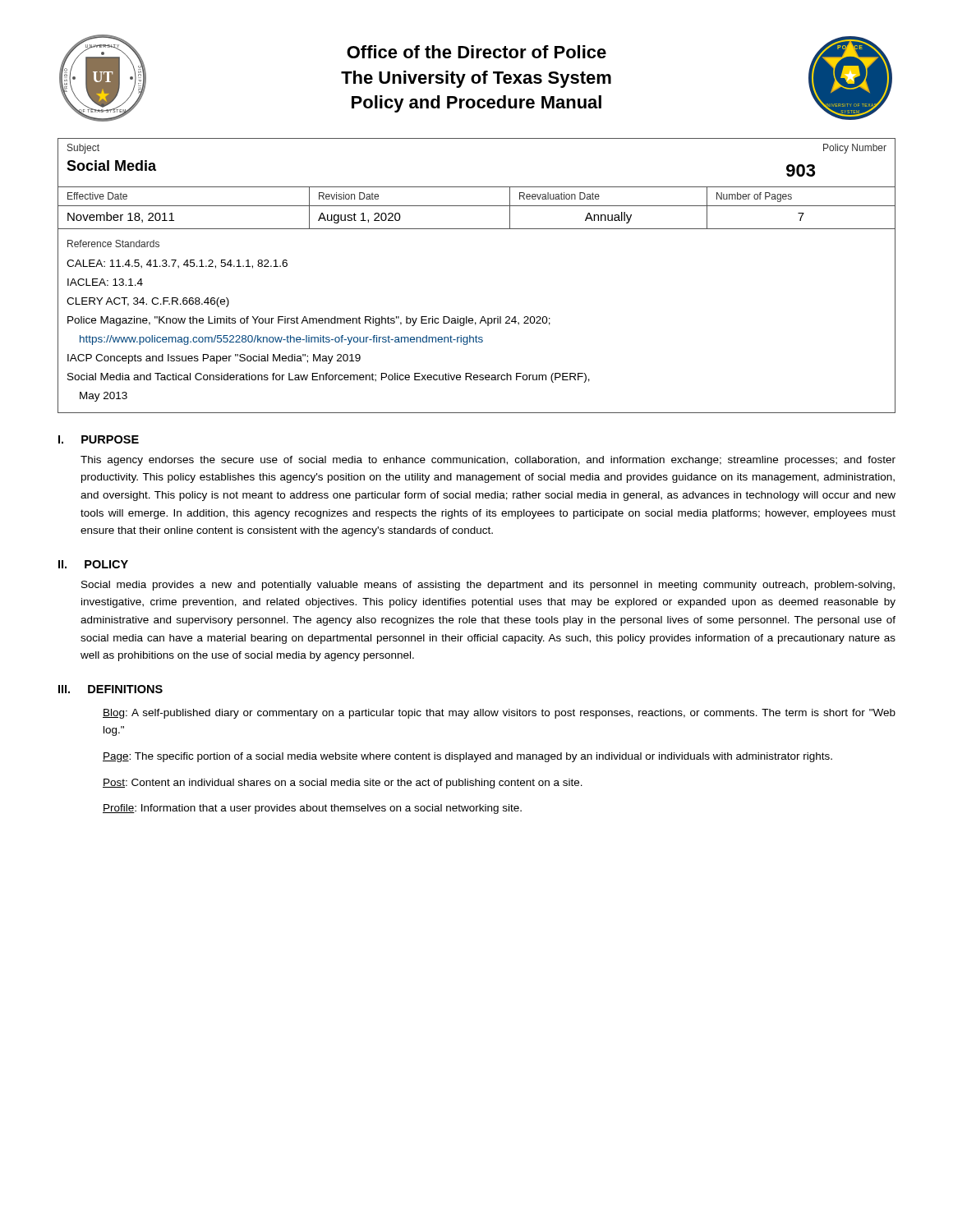Find the list item that says "Profile: Information that a"
Image resolution: width=953 pixels, height=1232 pixels.
[x=313, y=808]
